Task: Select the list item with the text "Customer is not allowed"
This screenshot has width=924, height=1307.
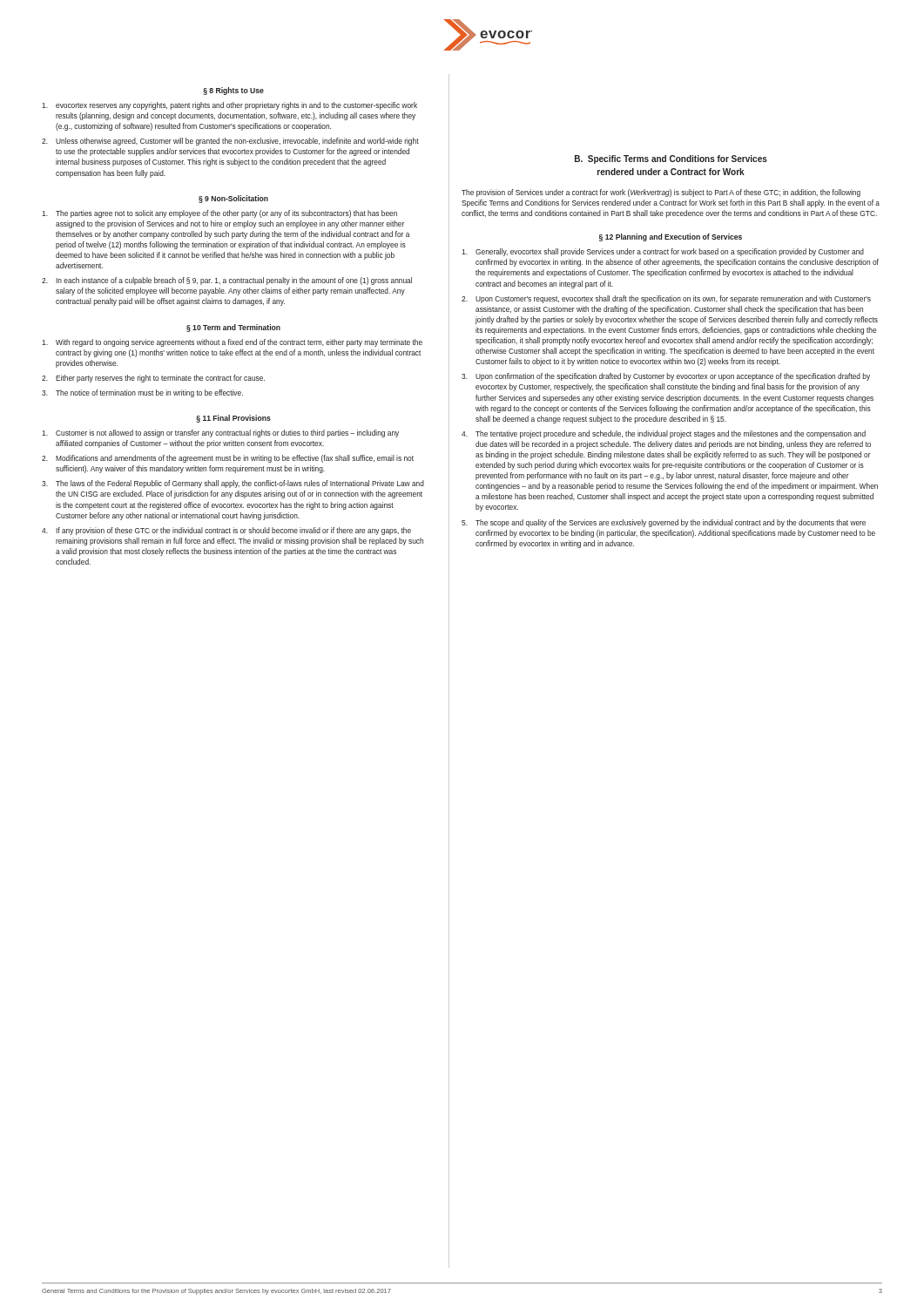Action: (233, 438)
